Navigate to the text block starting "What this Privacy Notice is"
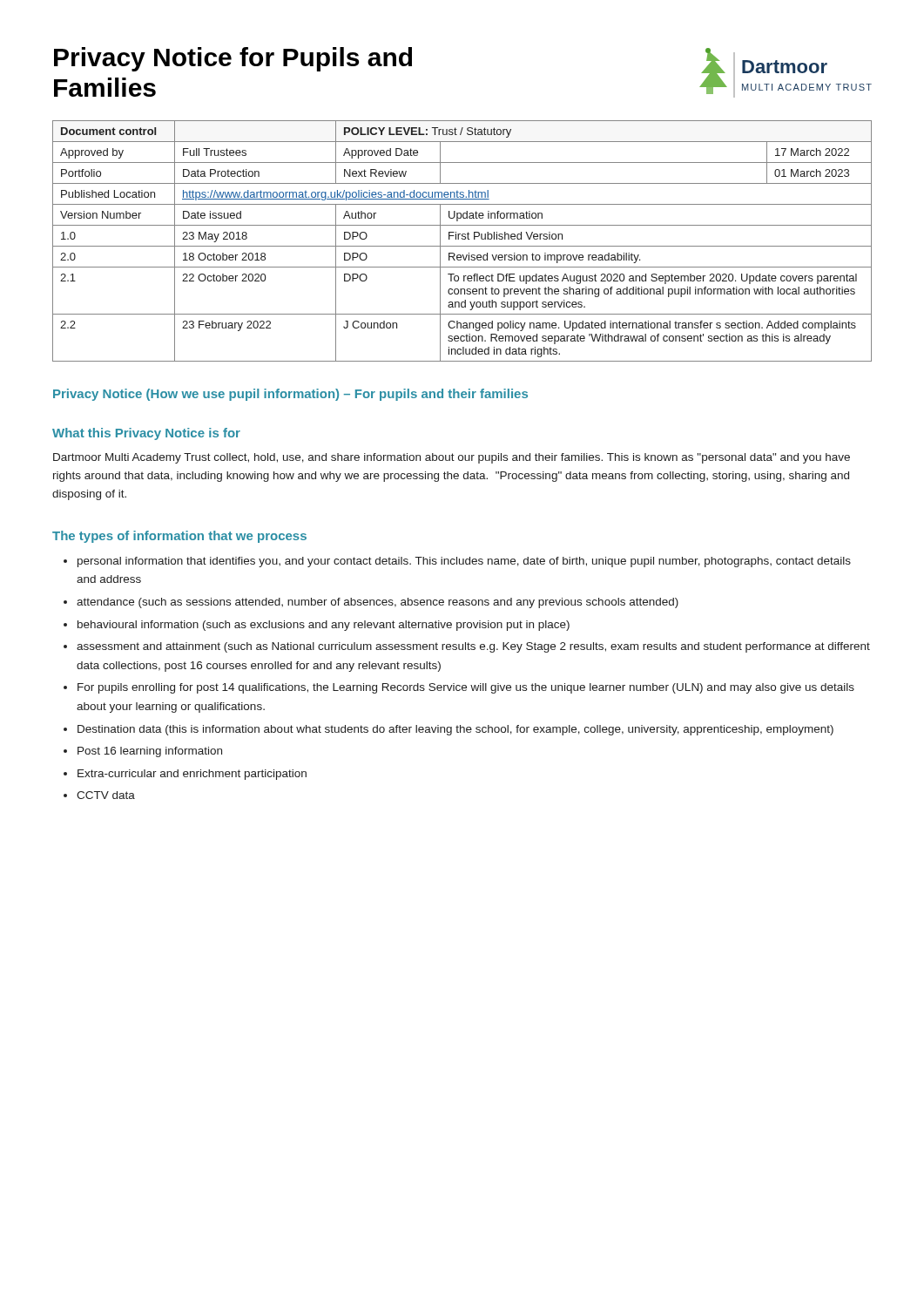Image resolution: width=924 pixels, height=1307 pixels. pos(146,433)
